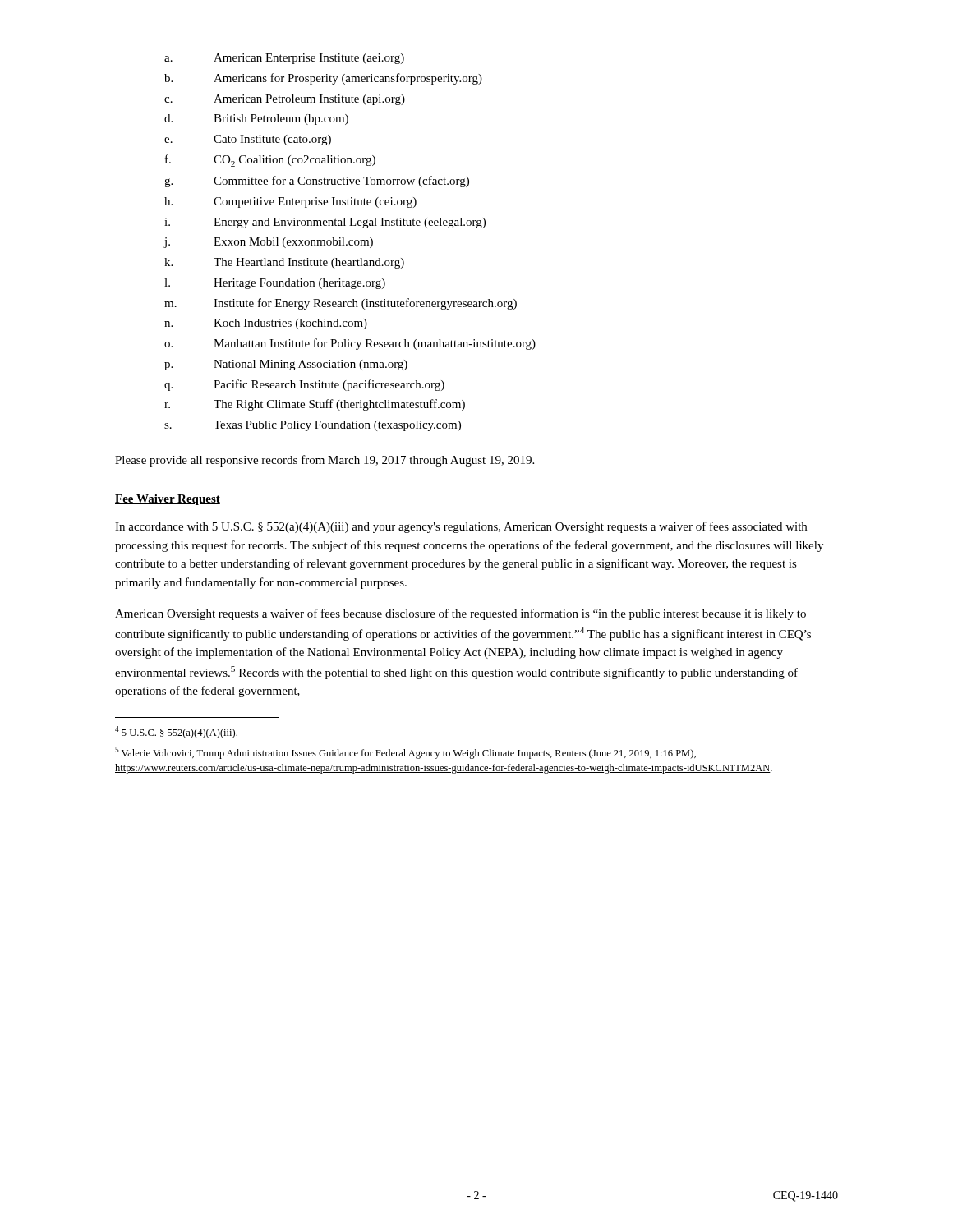Locate the text starting "g. Committee for a Constructive Tomorrow (cfact.org)"
This screenshot has width=953, height=1232.
pyautogui.click(x=476, y=181)
